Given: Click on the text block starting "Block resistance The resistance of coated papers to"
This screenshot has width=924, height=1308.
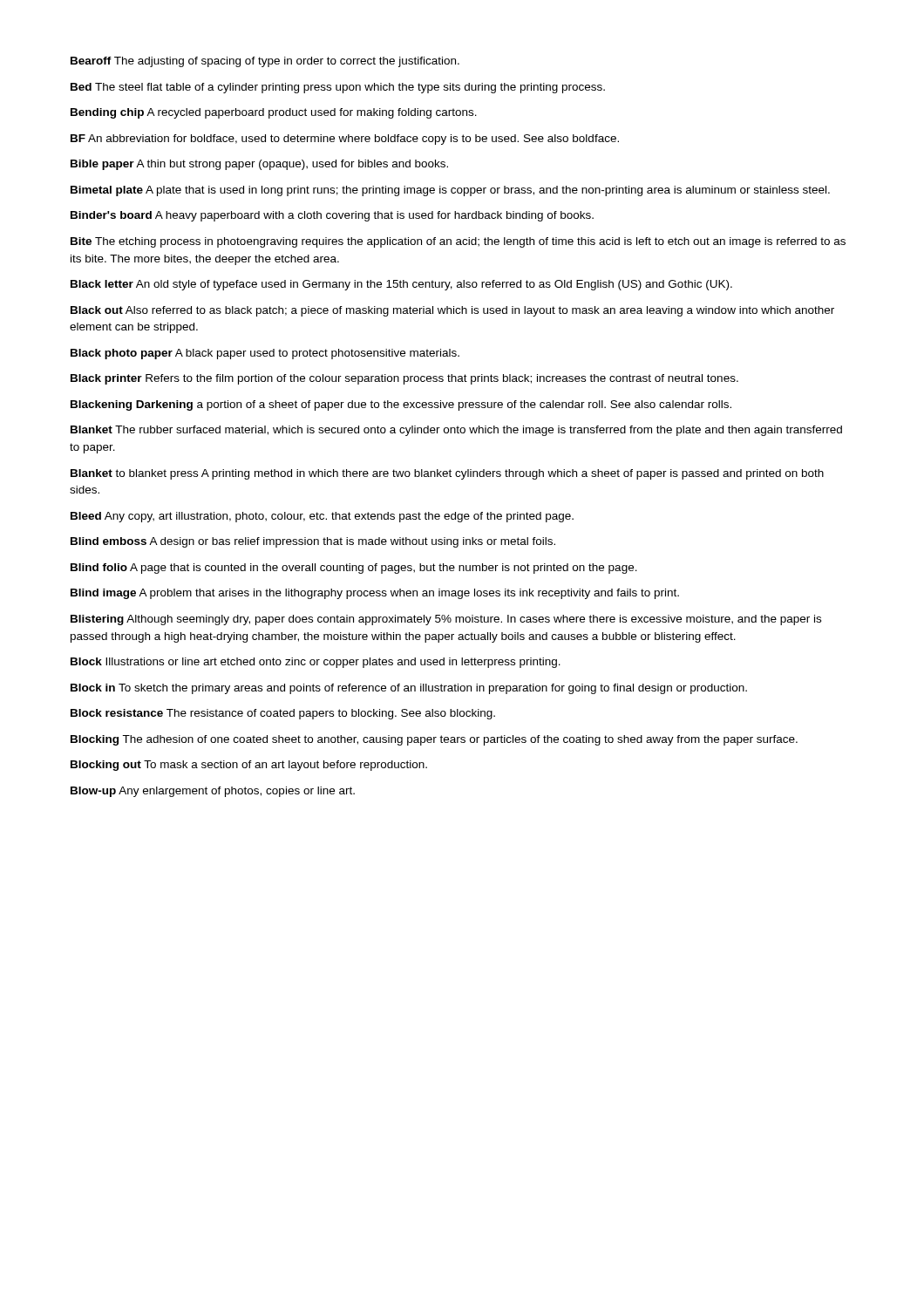Looking at the screenshot, I should [x=283, y=713].
